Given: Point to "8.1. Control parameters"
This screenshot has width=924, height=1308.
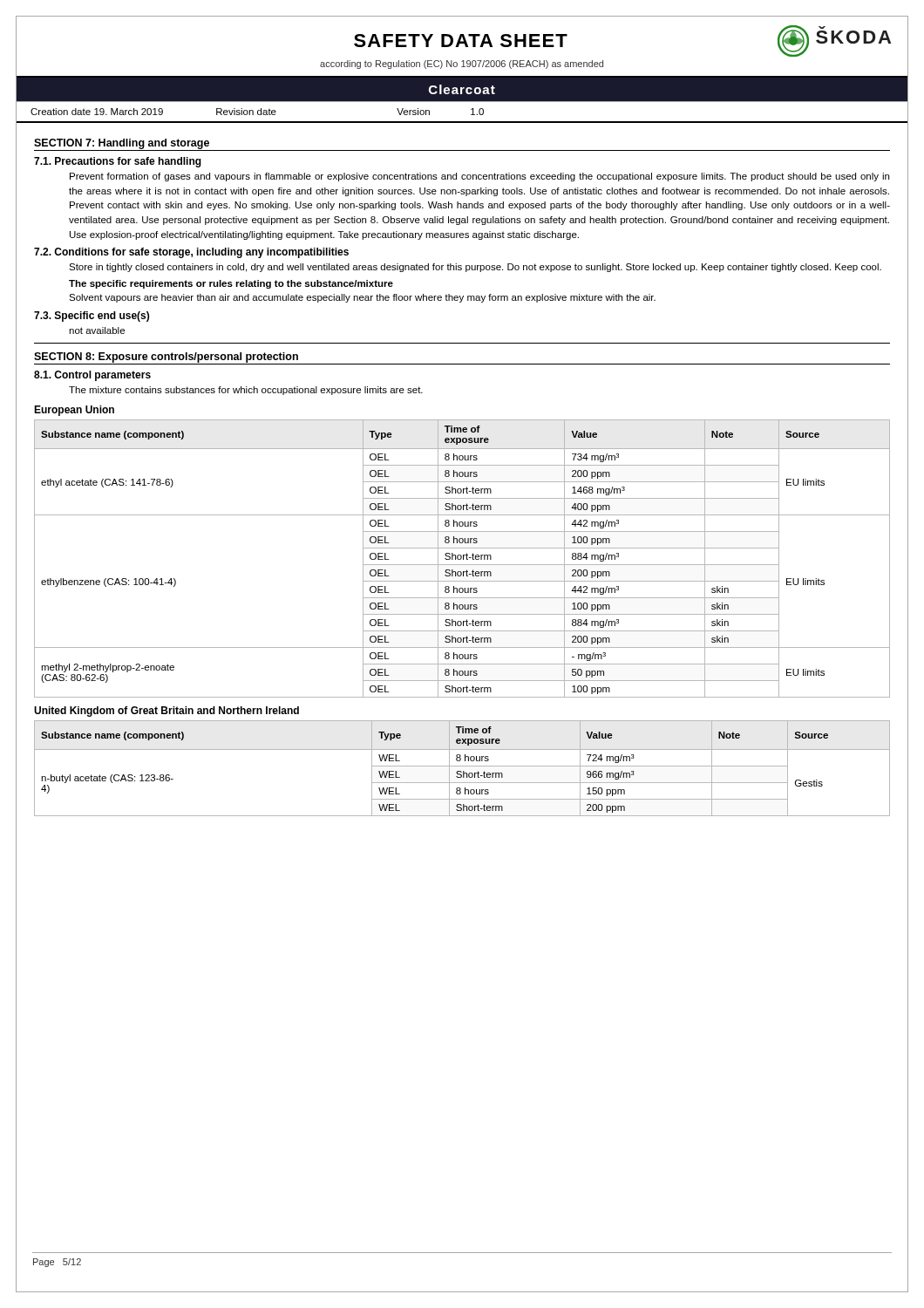Looking at the screenshot, I should click(92, 375).
